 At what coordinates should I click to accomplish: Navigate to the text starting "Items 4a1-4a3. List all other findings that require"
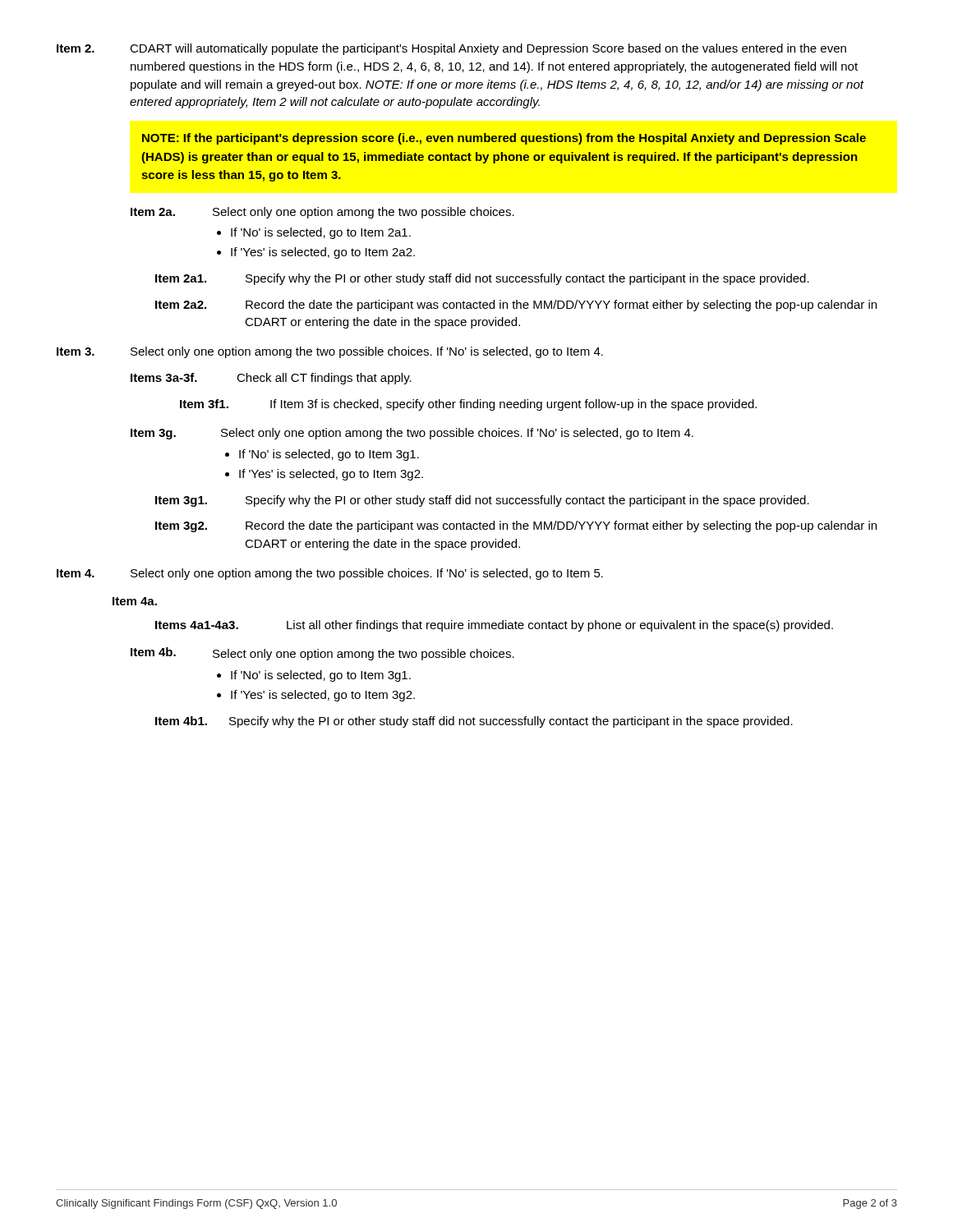(x=526, y=625)
